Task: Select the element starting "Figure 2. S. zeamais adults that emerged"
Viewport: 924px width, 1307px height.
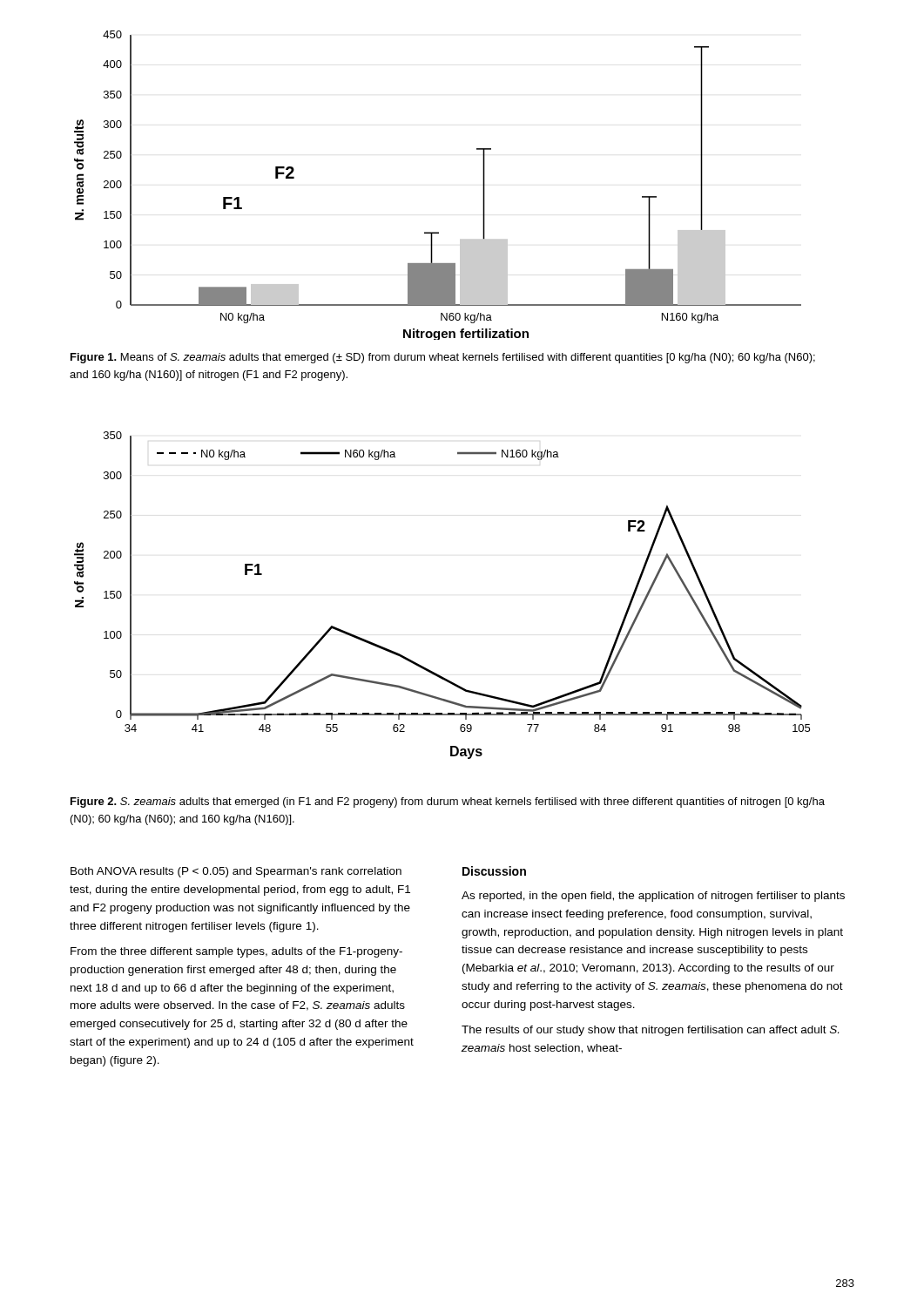Action: click(447, 810)
